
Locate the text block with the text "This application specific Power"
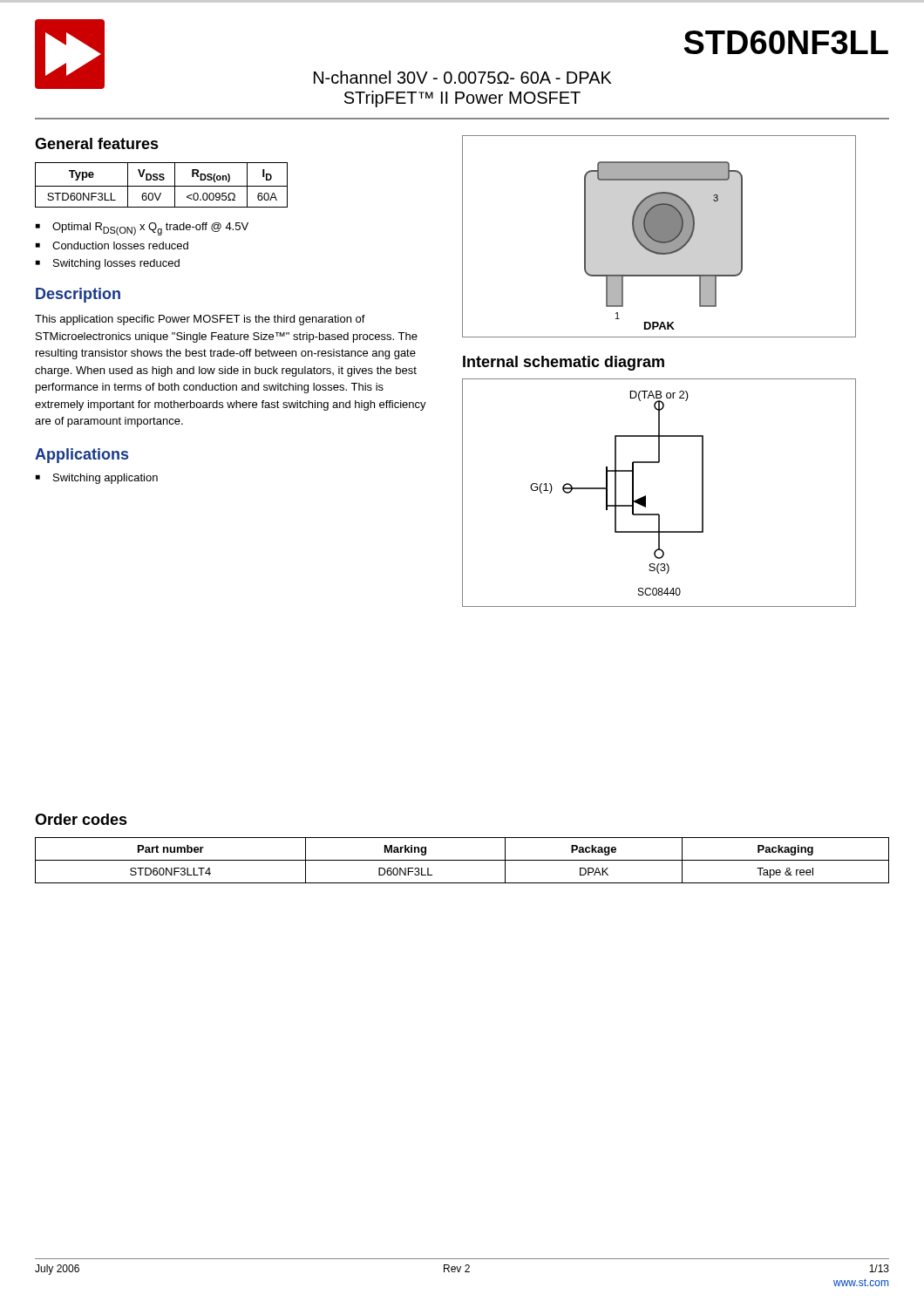[230, 370]
